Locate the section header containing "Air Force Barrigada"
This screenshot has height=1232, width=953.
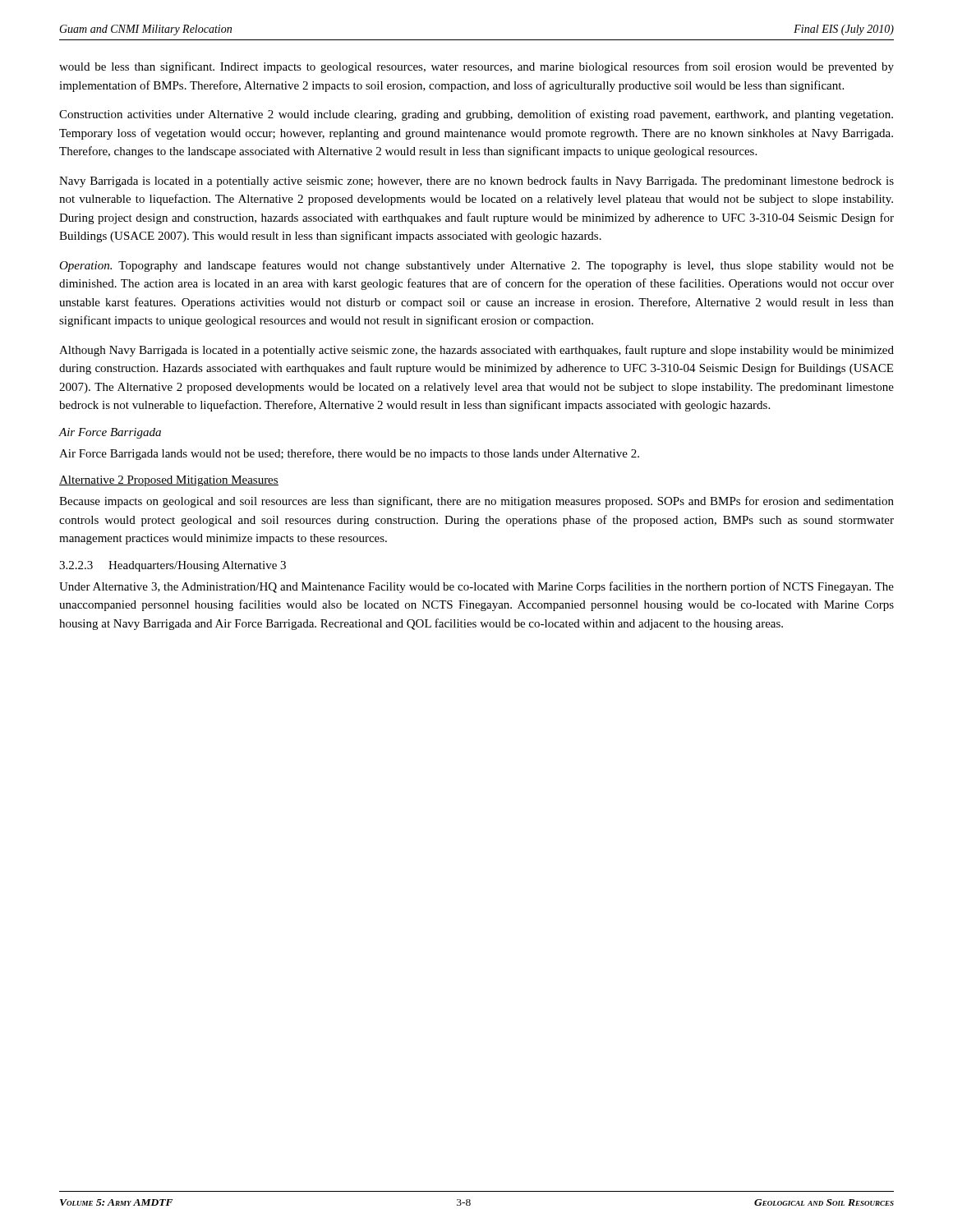tap(110, 432)
